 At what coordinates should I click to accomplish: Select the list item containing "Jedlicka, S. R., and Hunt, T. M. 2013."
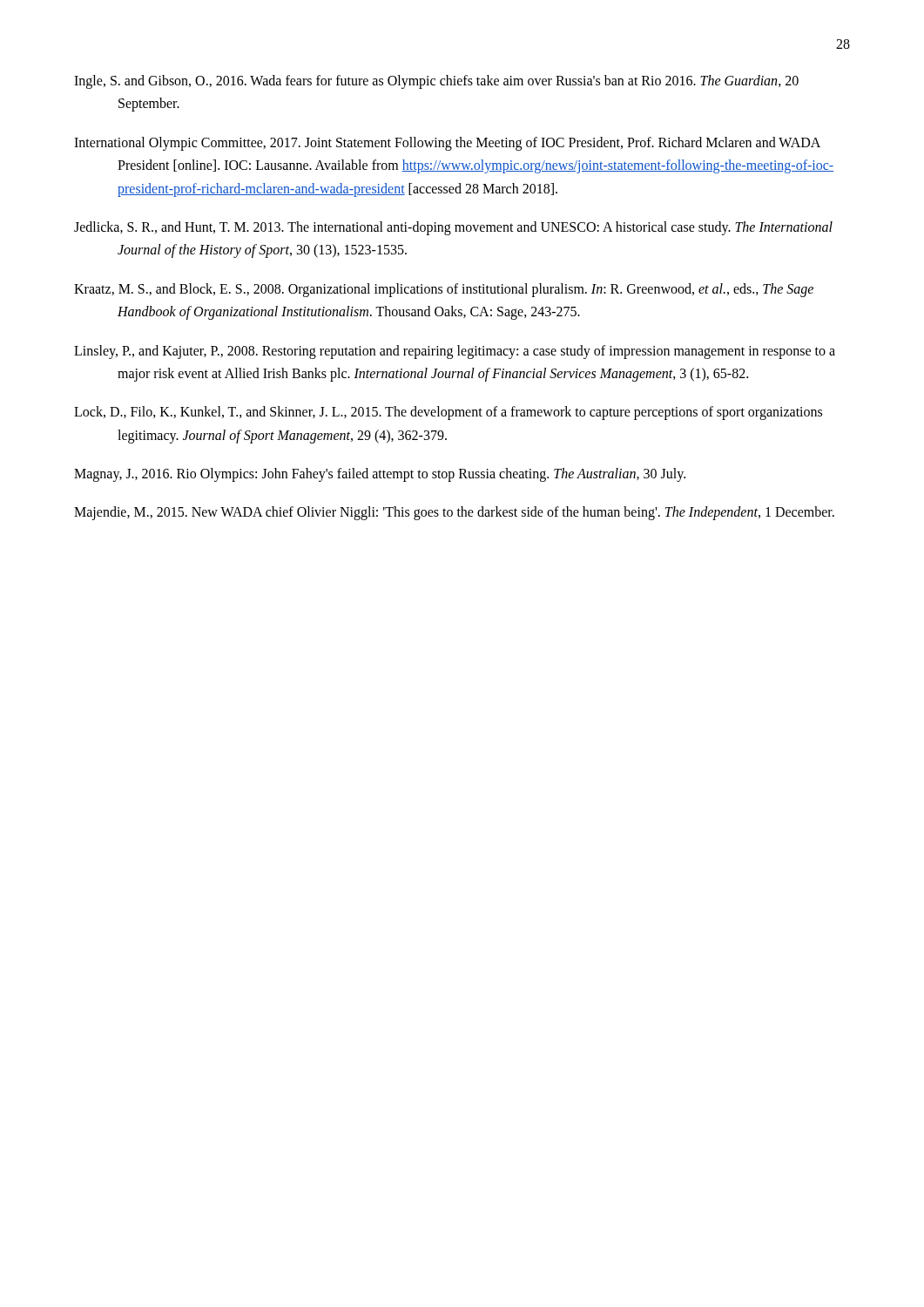coord(453,238)
